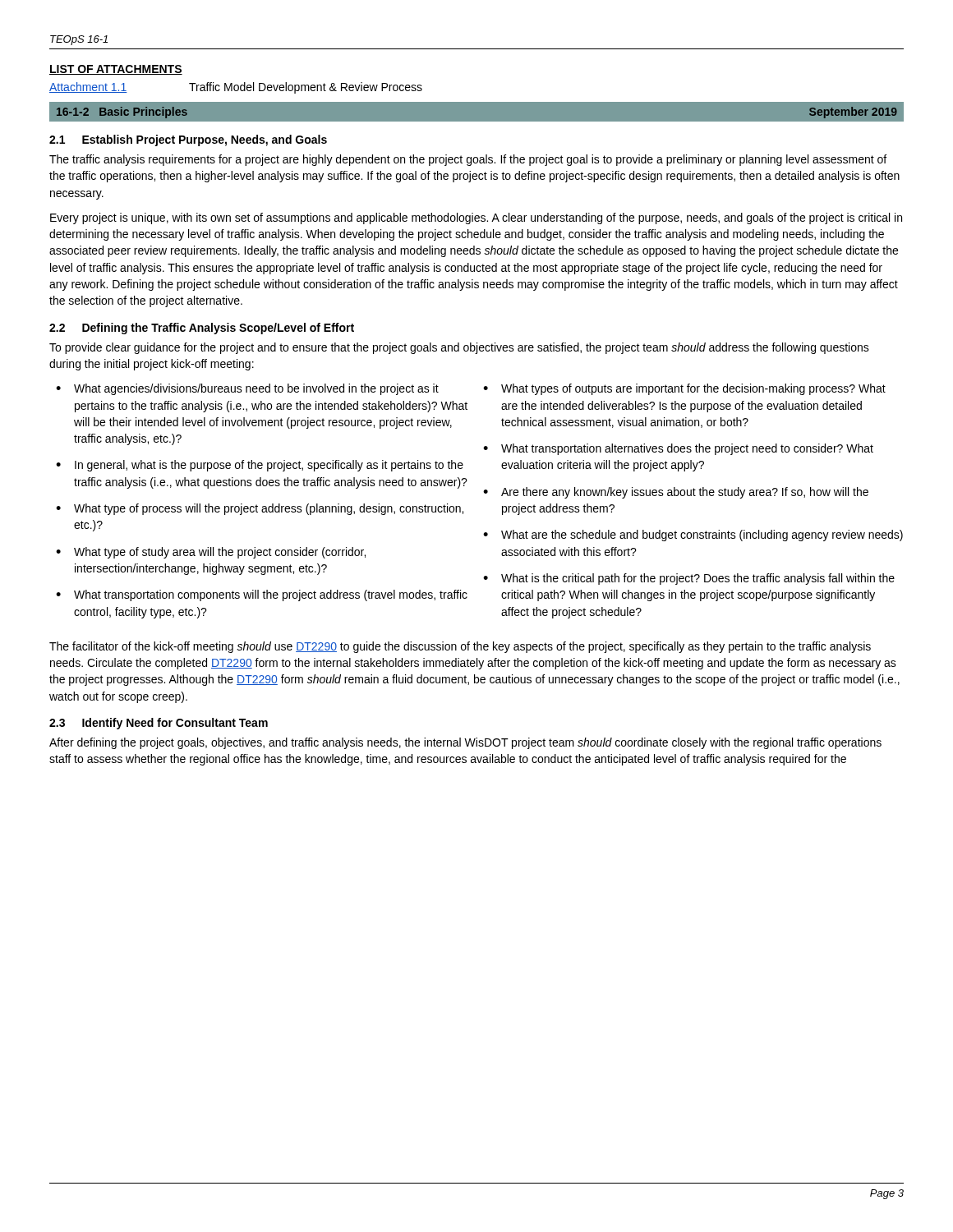
Task: Point to the block starting "The facilitator of the kick-off meeting should use"
Action: 476,671
